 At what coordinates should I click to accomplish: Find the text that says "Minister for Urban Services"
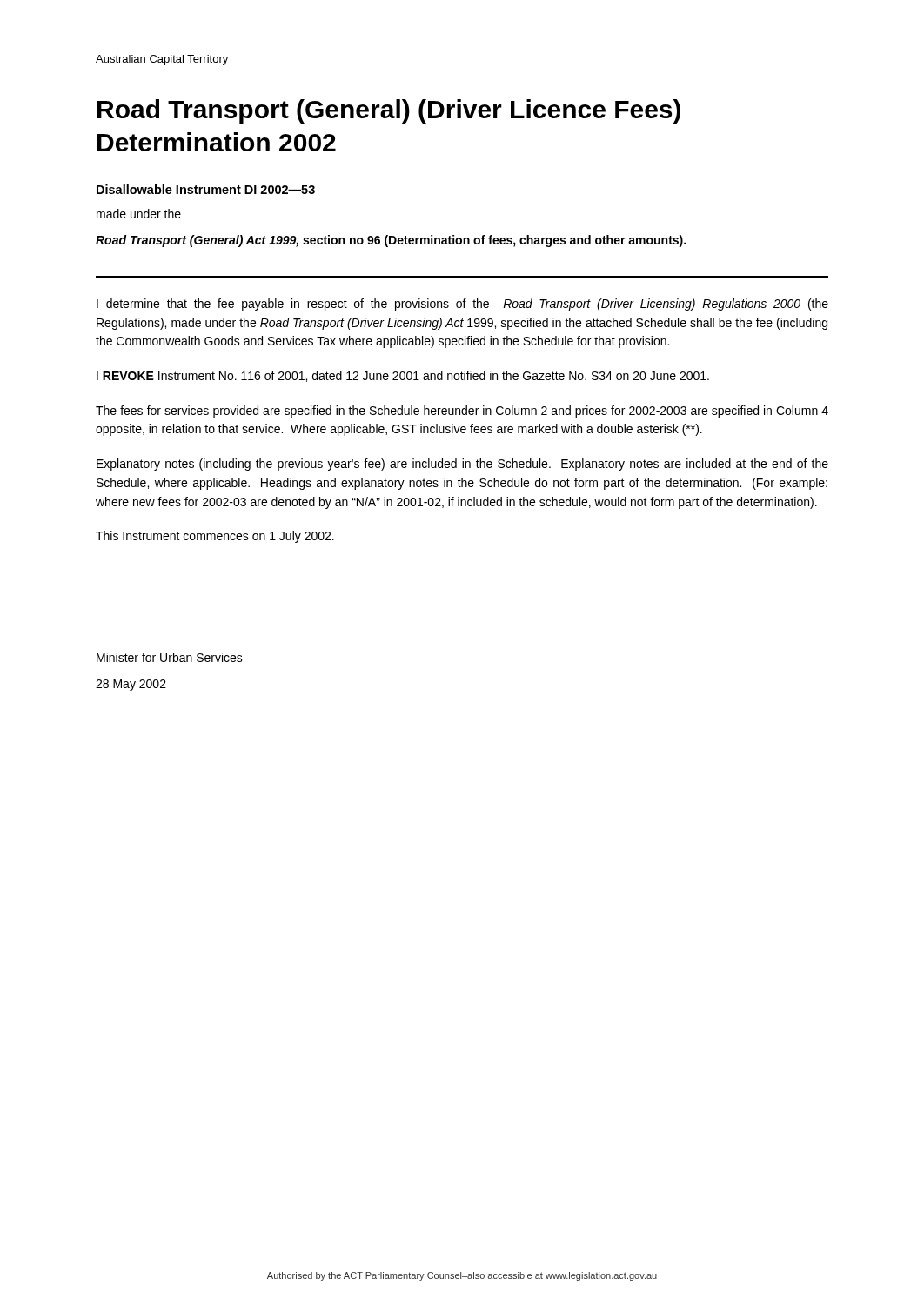point(169,658)
